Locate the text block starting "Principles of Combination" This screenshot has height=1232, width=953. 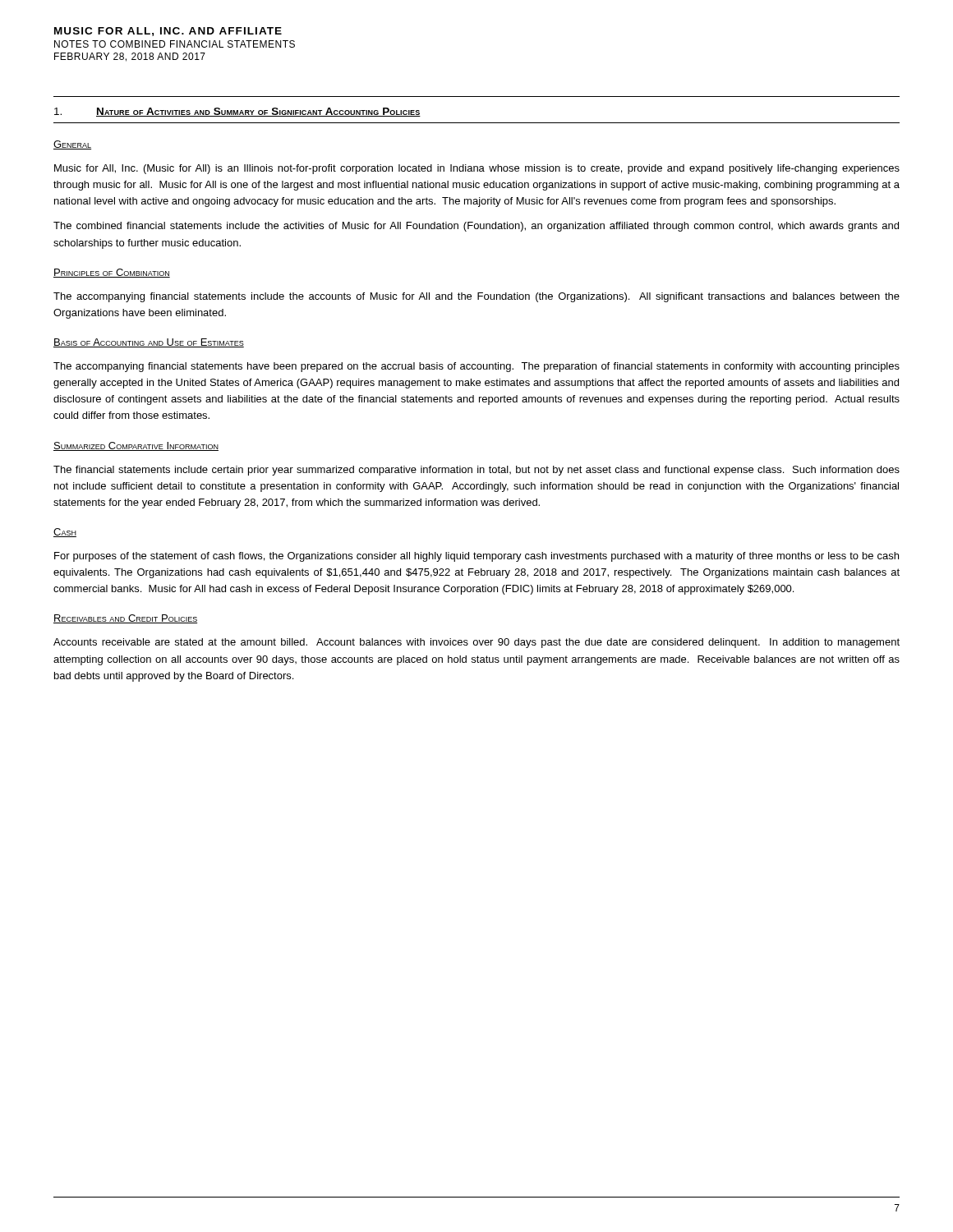pos(112,272)
